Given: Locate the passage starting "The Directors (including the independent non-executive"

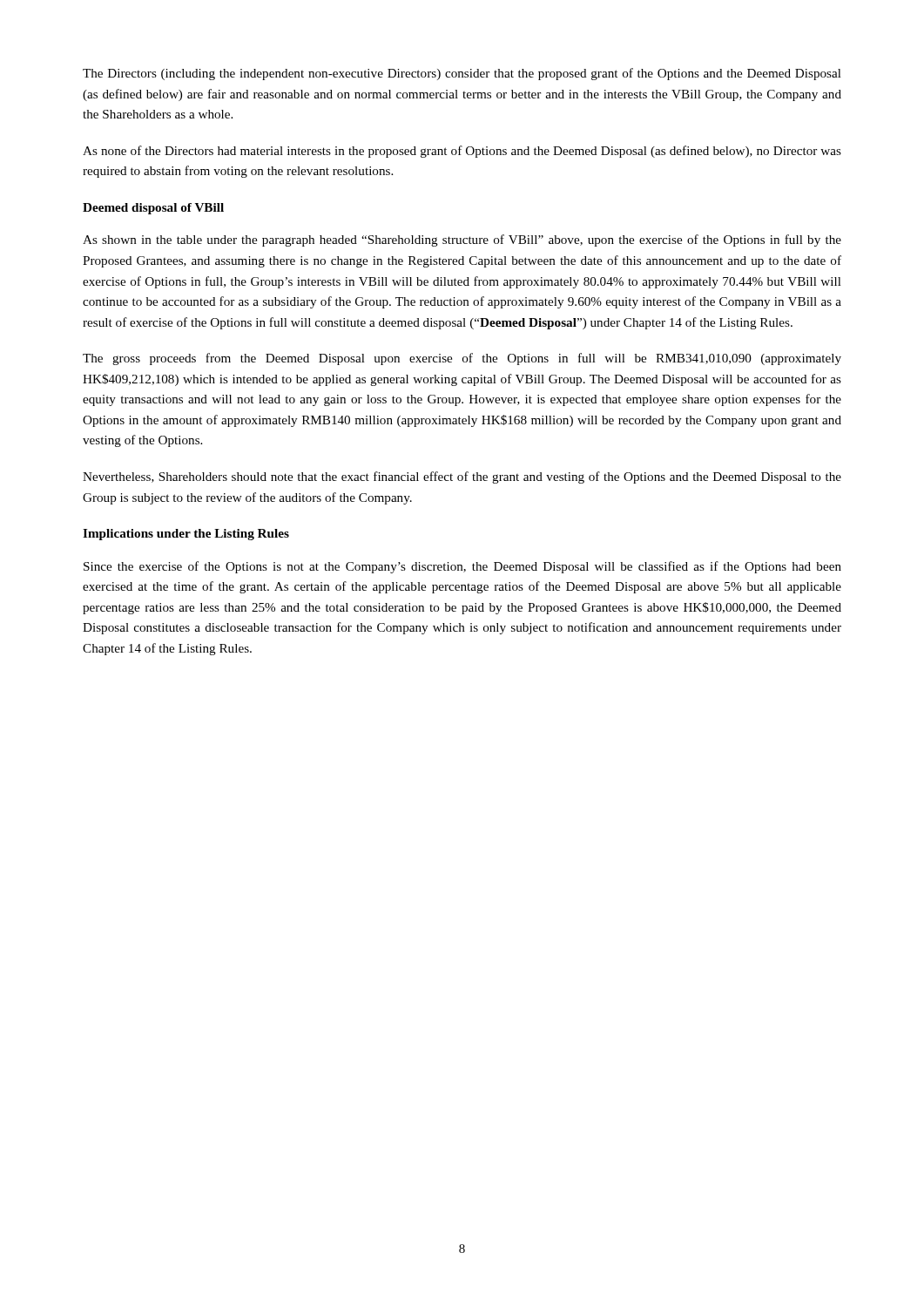Looking at the screenshot, I should pos(462,93).
